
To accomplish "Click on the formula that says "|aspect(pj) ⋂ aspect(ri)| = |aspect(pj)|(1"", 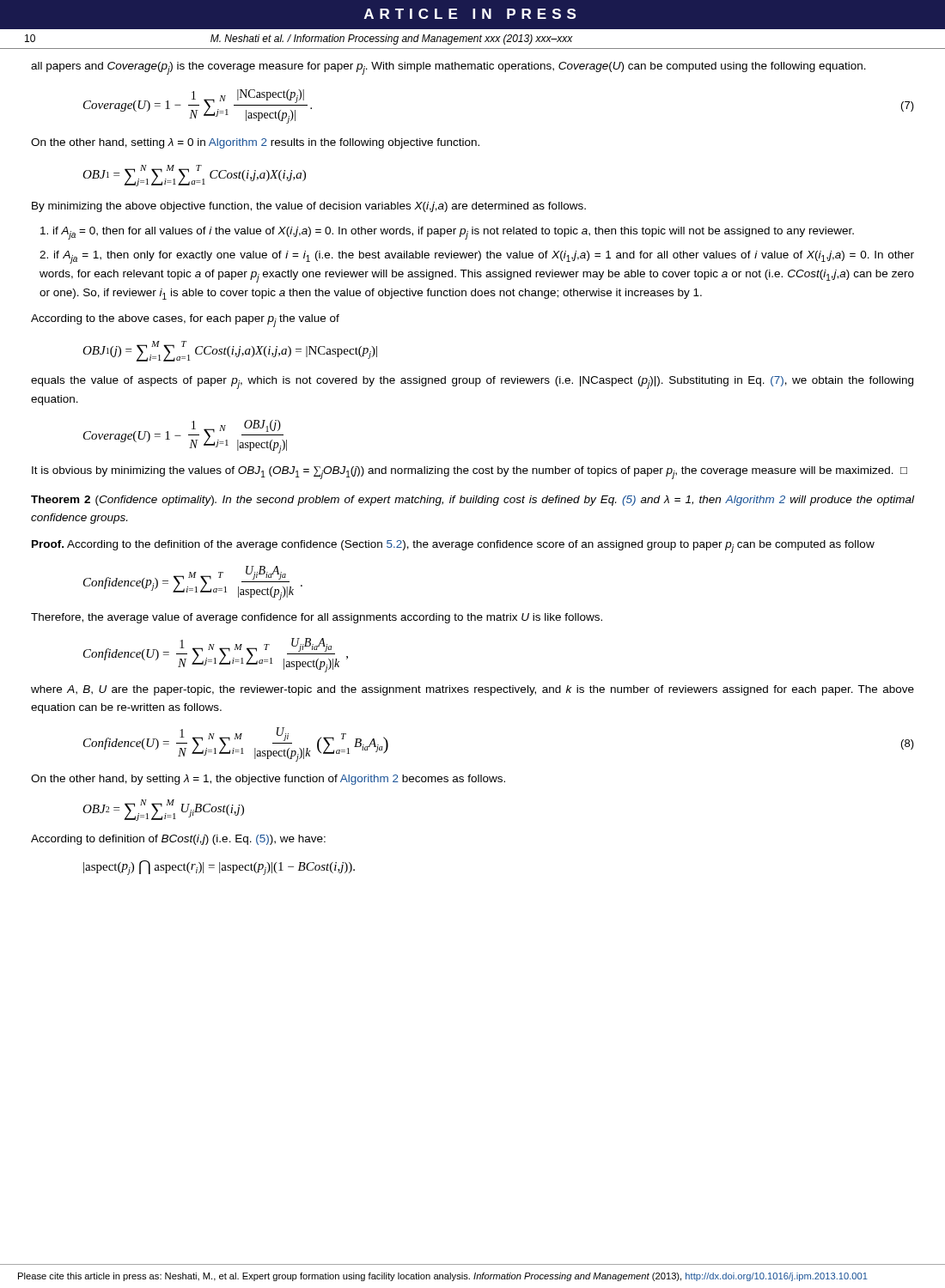I will point(219,867).
